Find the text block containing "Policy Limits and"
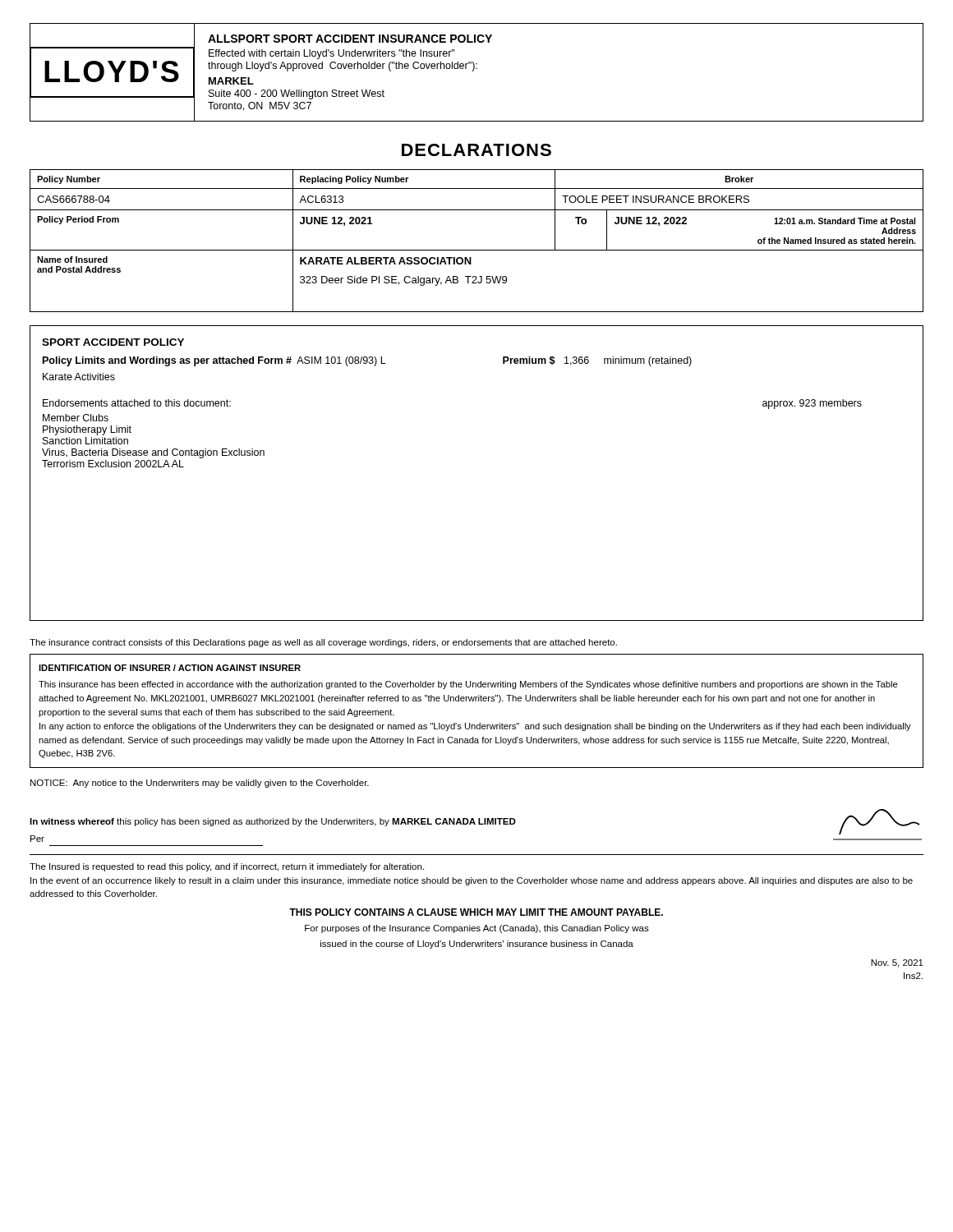 coord(367,361)
